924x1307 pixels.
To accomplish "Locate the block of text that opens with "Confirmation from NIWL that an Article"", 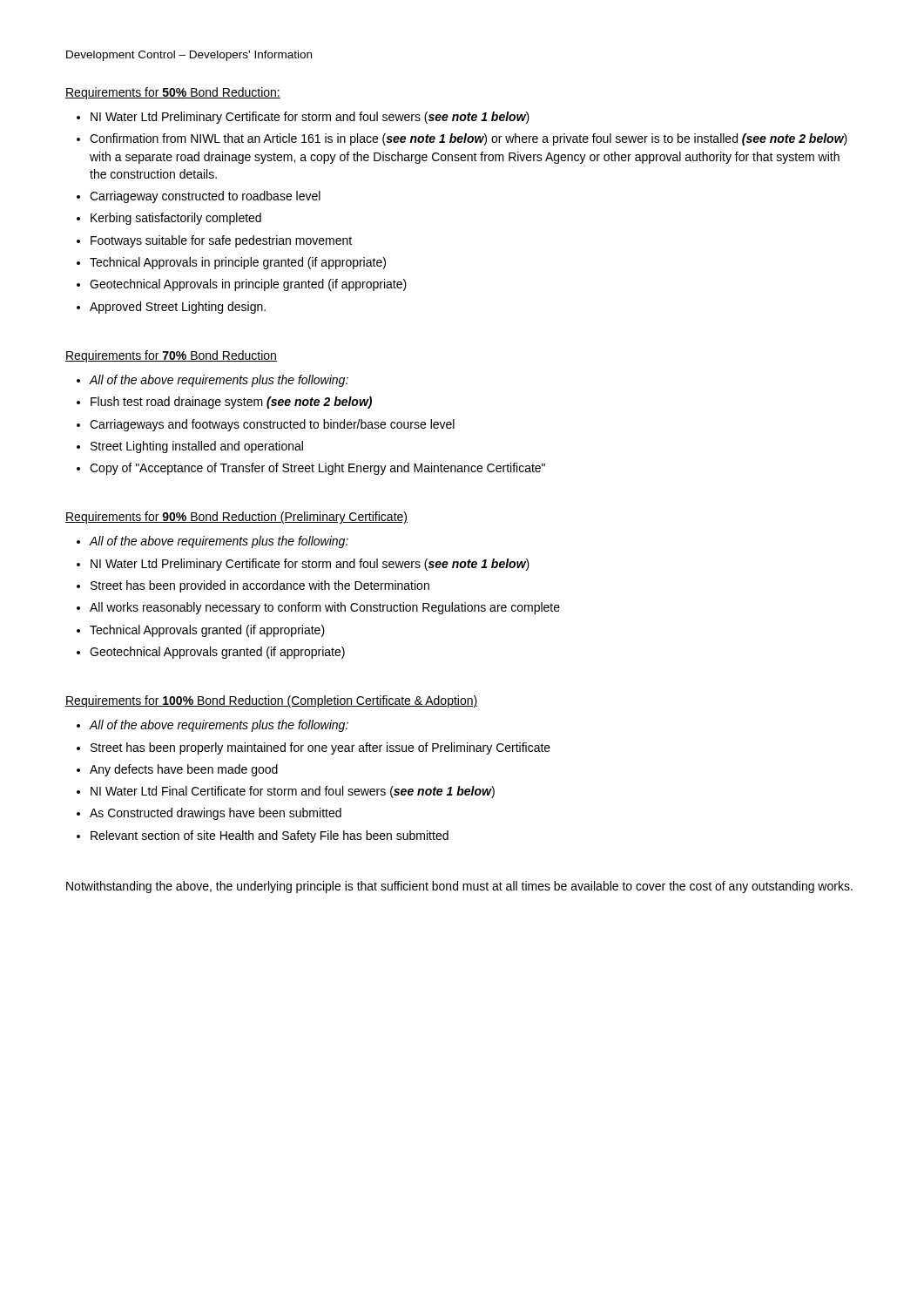I will (x=469, y=157).
